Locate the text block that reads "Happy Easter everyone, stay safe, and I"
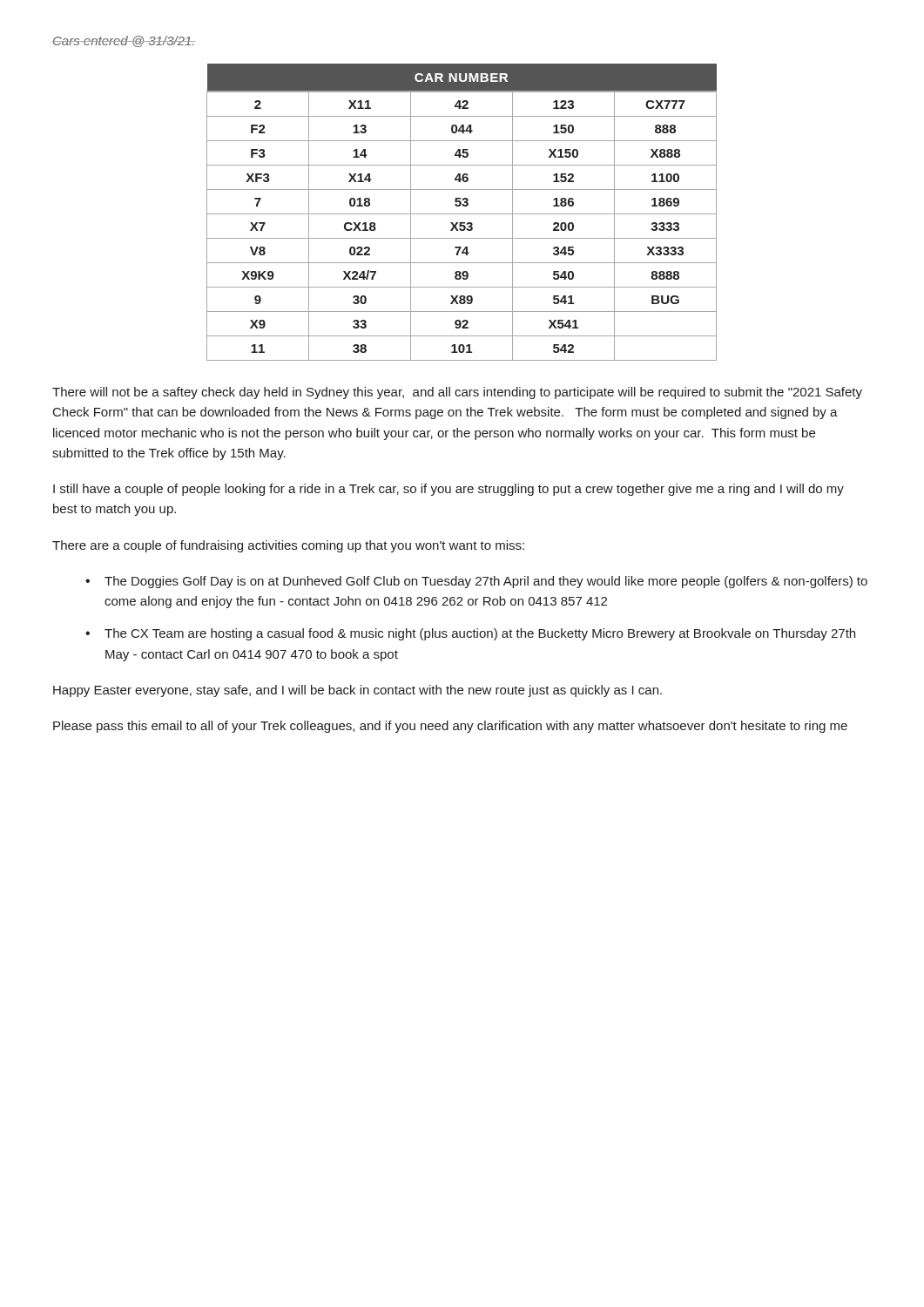The image size is (924, 1307). (358, 689)
